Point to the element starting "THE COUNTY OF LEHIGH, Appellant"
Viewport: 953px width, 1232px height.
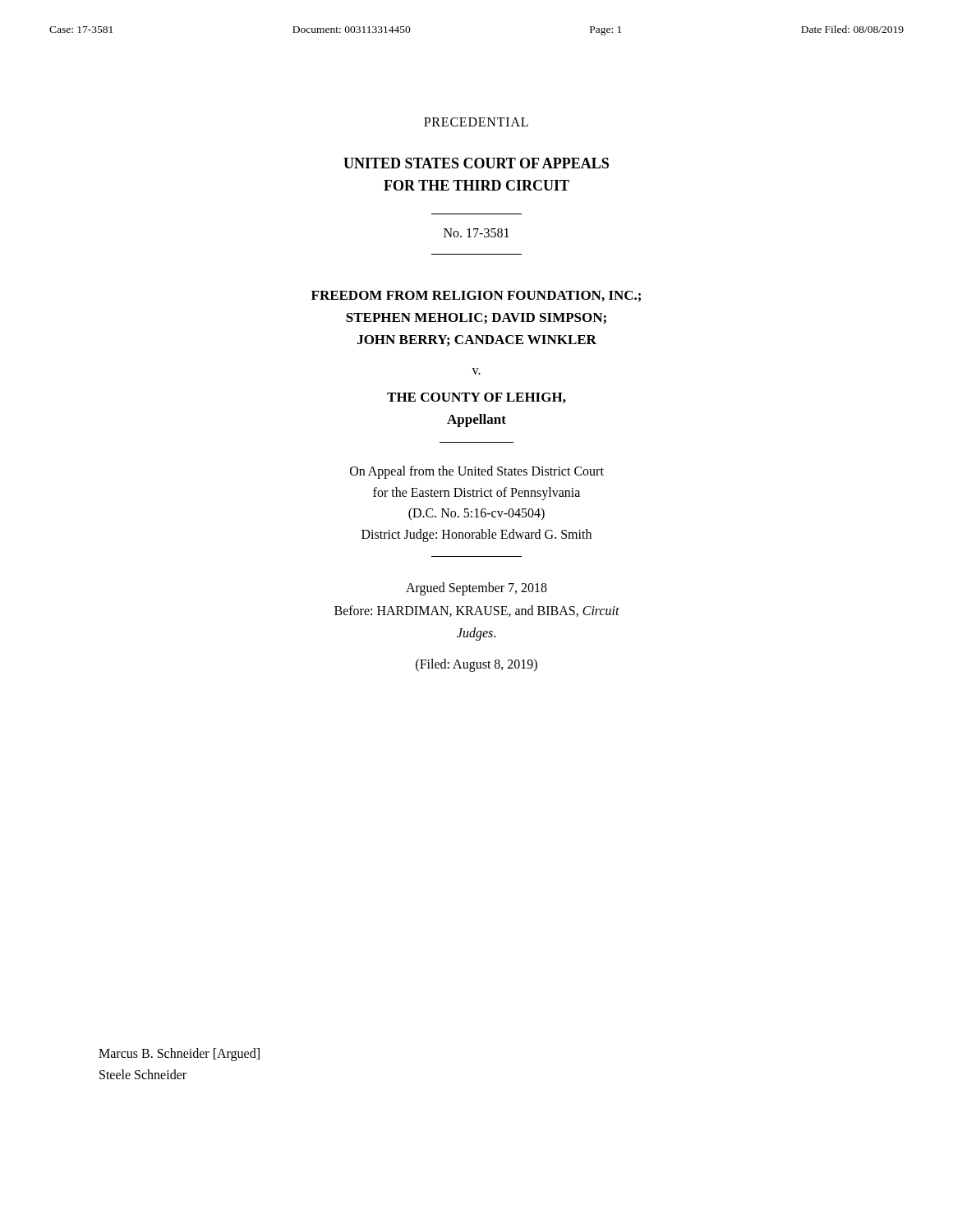(476, 408)
